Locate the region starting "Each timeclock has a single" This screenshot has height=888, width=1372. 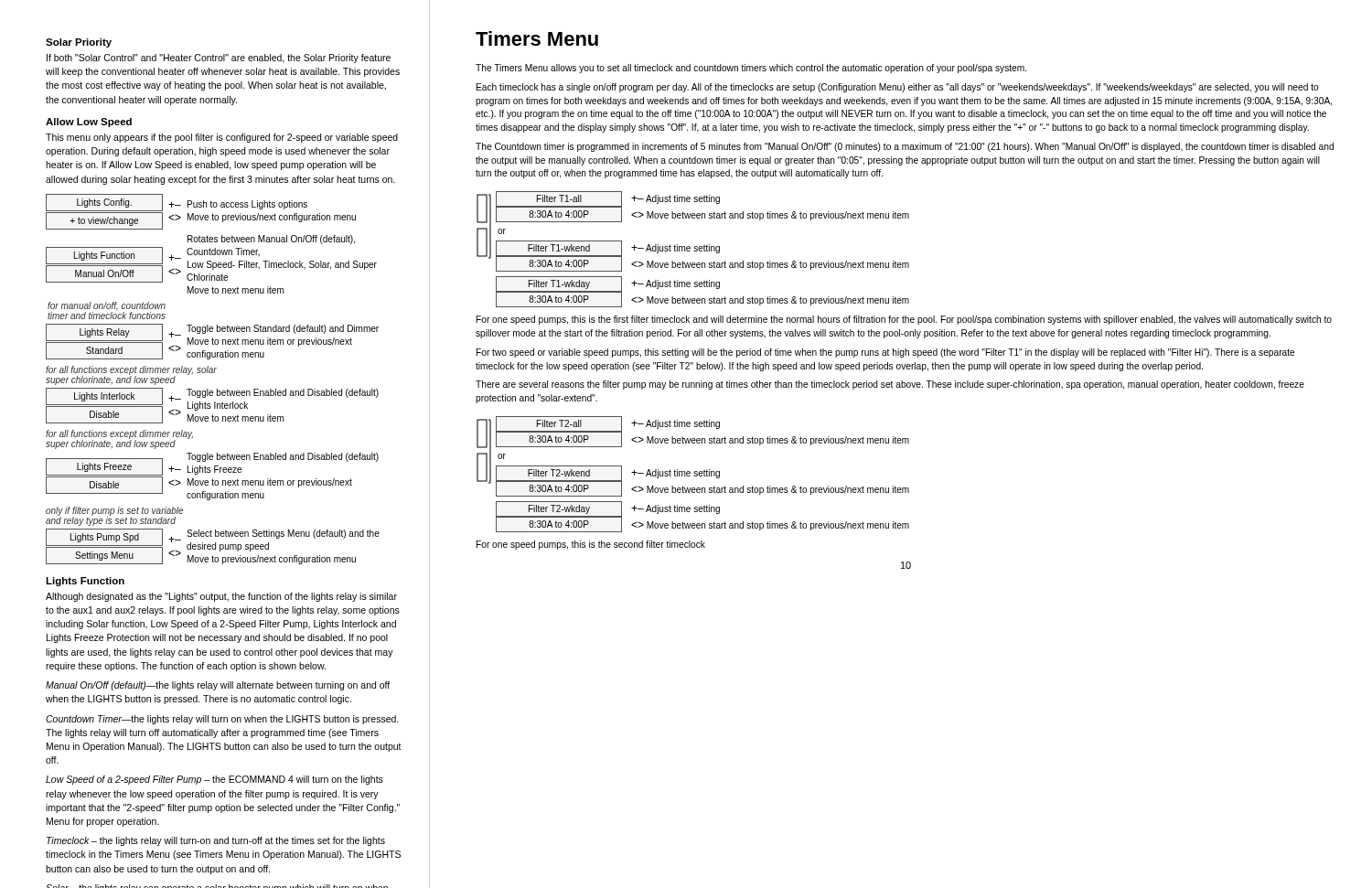[x=904, y=107]
